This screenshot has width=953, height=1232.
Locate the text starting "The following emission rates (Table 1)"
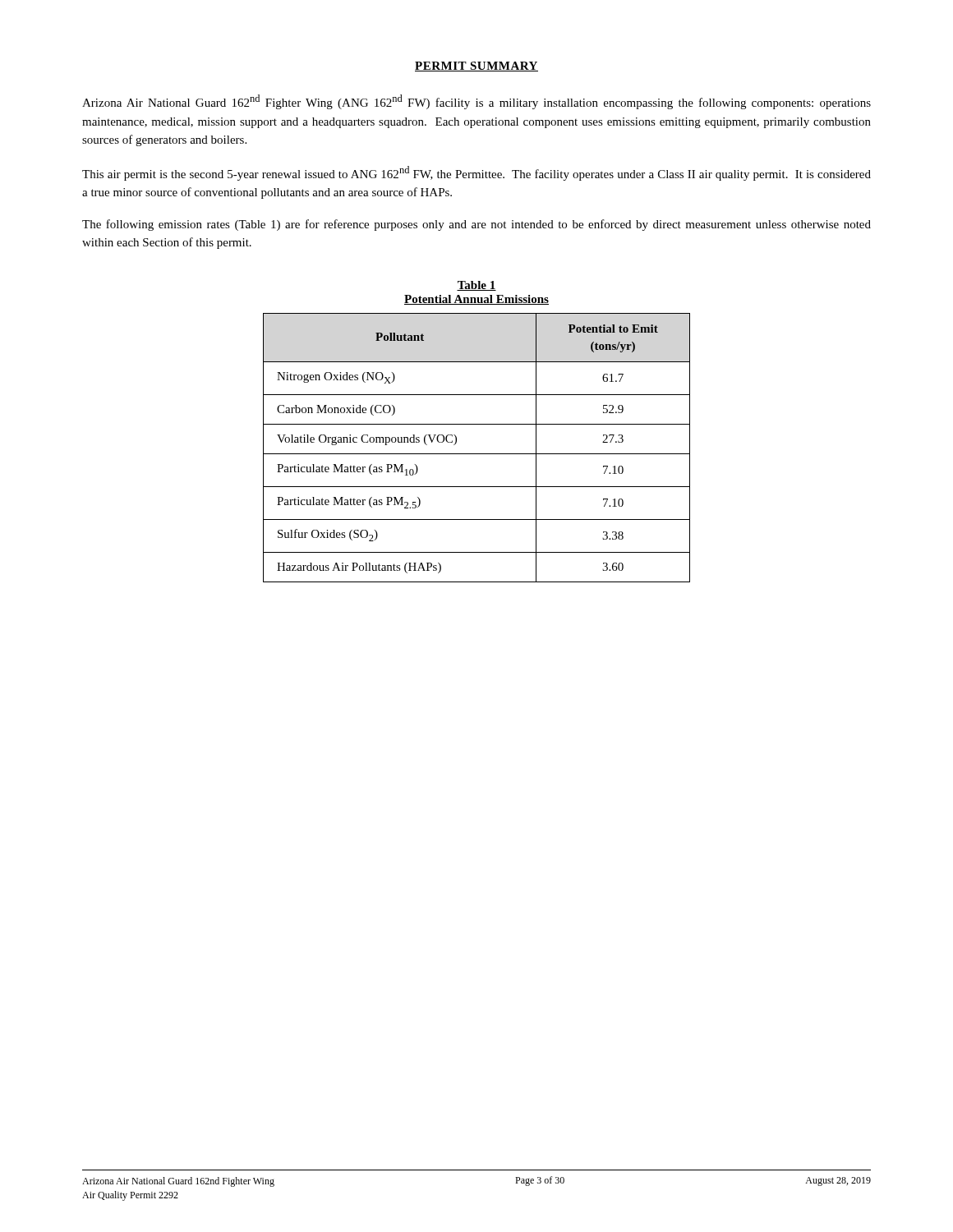(x=476, y=233)
